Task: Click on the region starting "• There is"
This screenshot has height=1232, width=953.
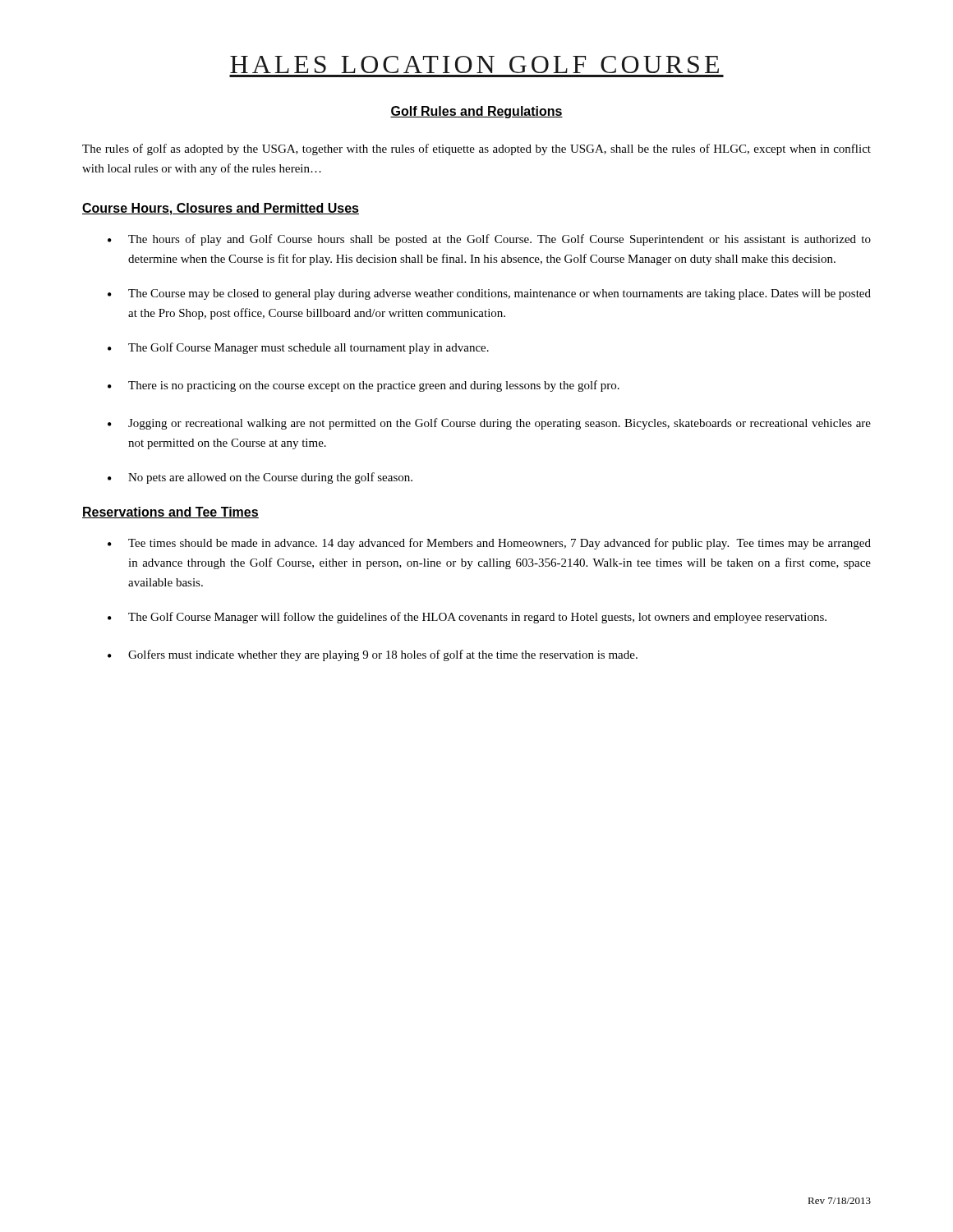Action: [x=489, y=387]
